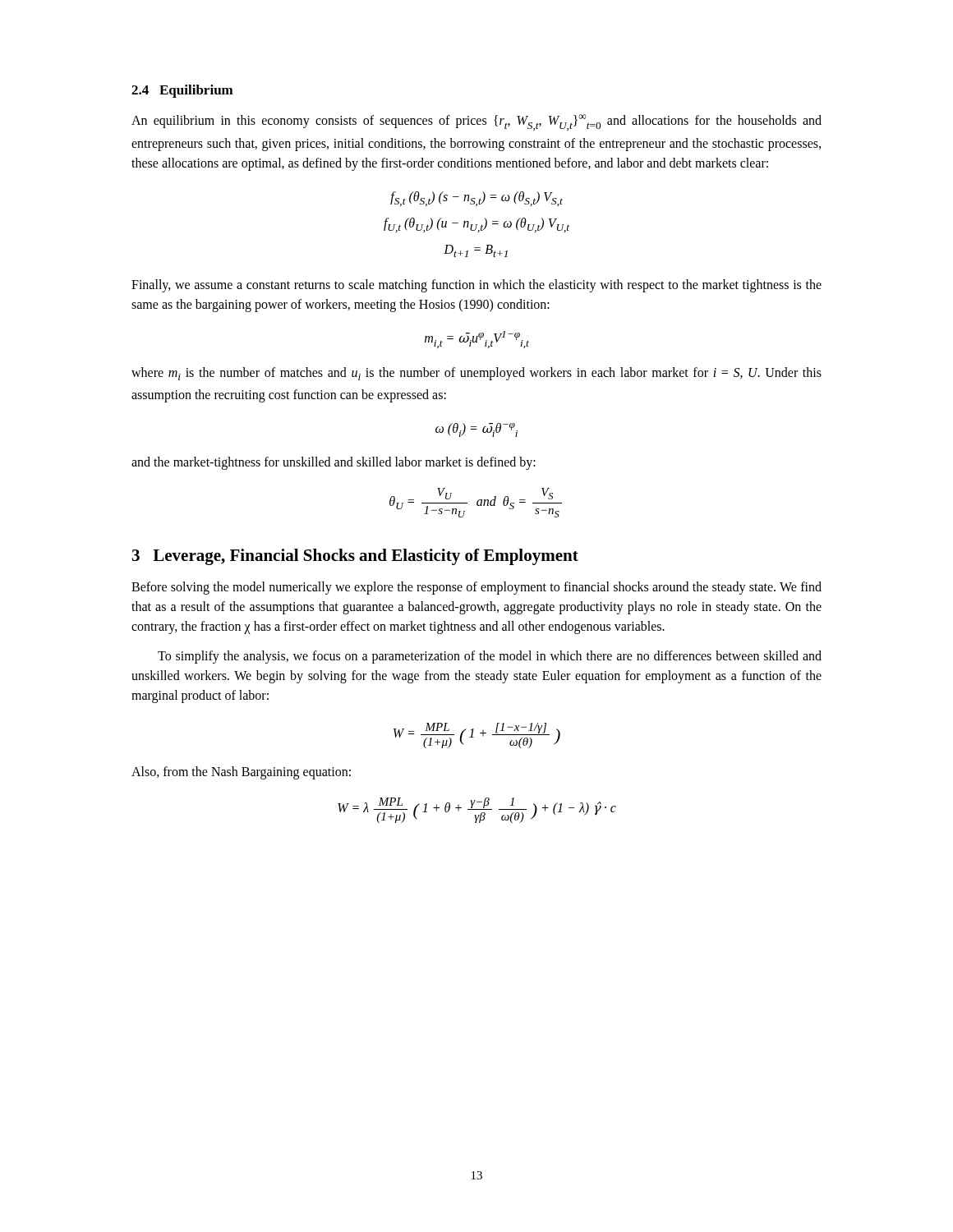Click on the text block starting "Dt+1 = Bt+1"
The height and width of the screenshot is (1232, 953).
coord(476,251)
